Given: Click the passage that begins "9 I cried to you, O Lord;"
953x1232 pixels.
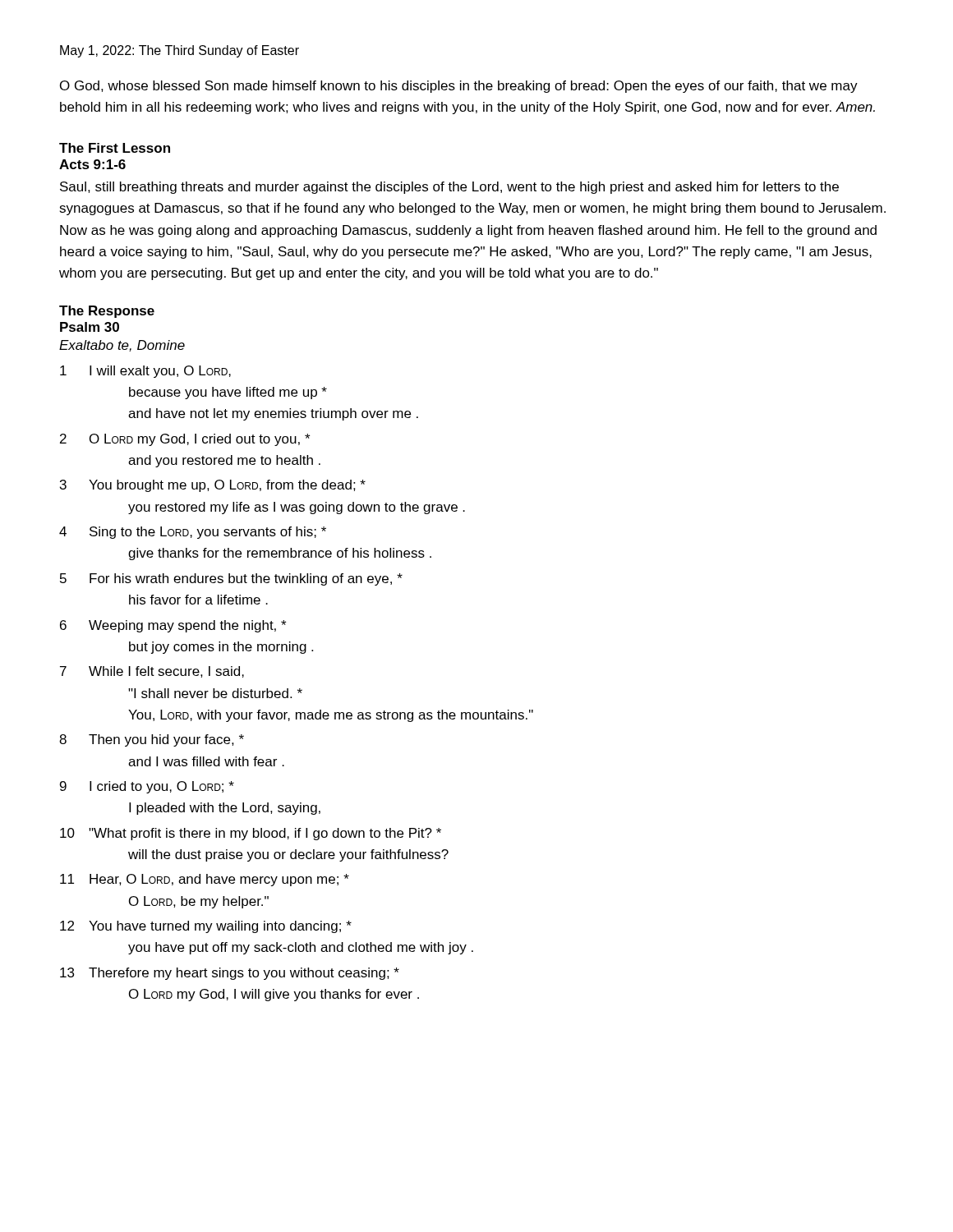Looking at the screenshot, I should coord(147,787).
